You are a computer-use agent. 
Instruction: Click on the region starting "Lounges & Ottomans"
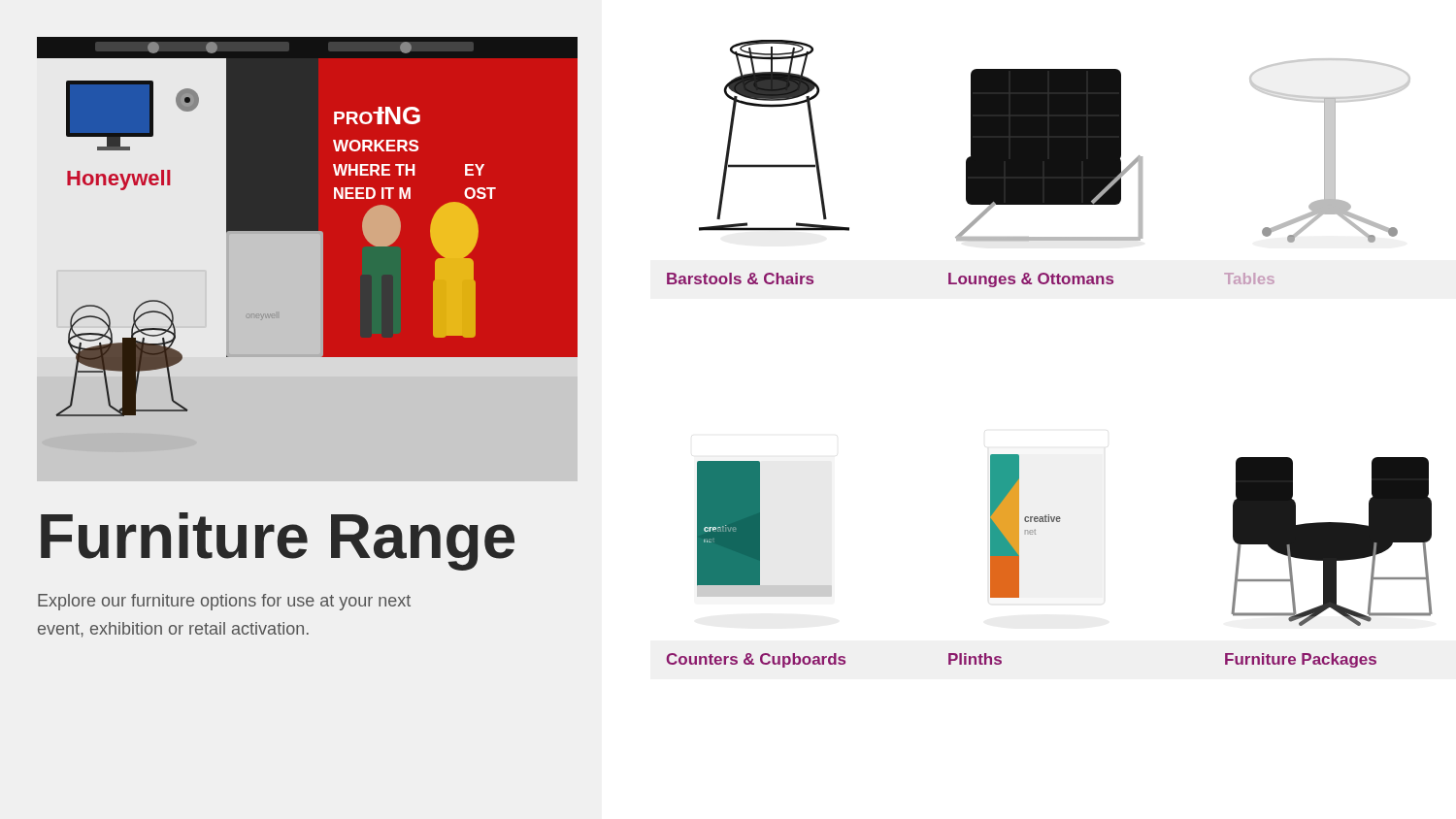(x=1031, y=279)
